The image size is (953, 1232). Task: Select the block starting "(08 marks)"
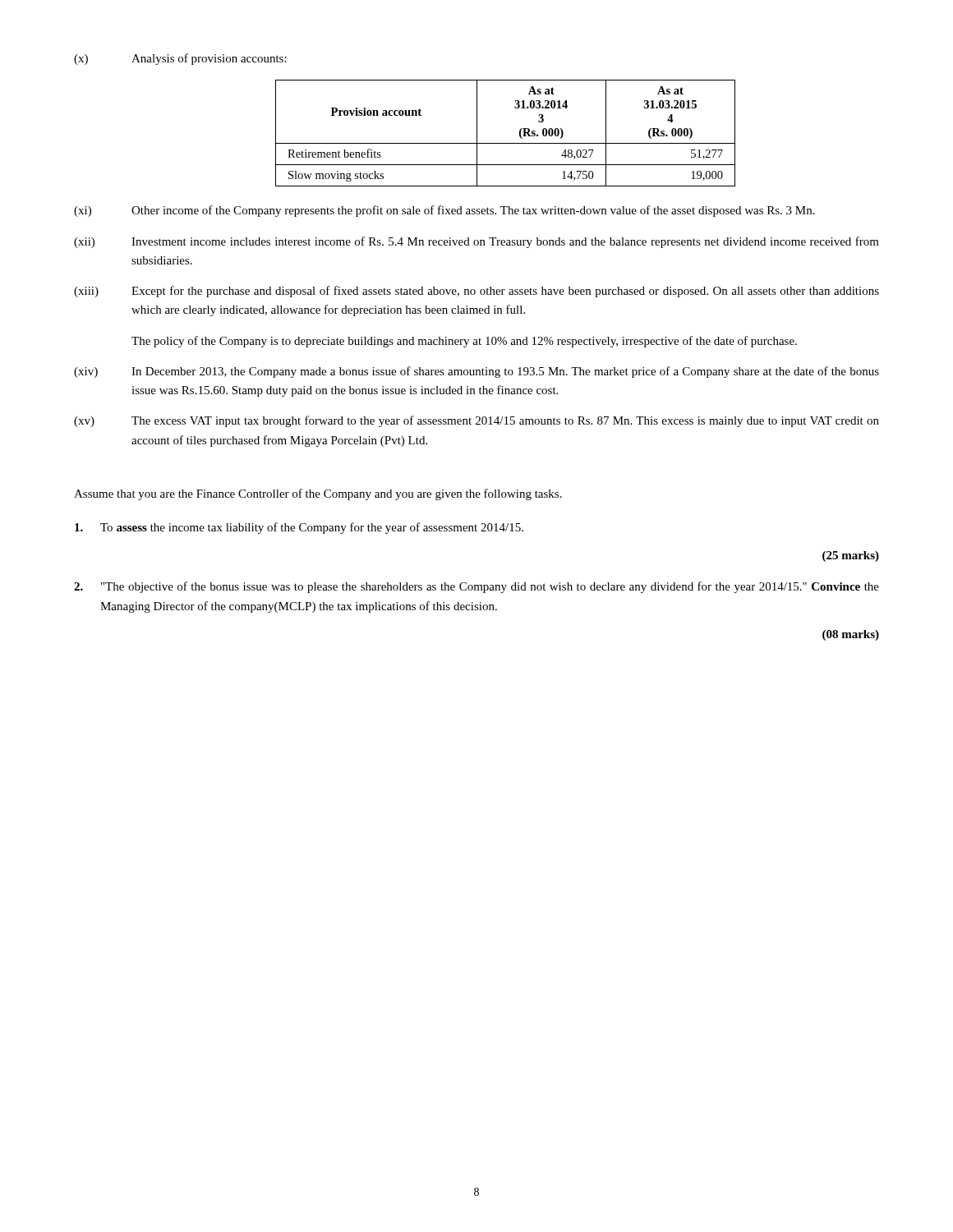click(850, 634)
